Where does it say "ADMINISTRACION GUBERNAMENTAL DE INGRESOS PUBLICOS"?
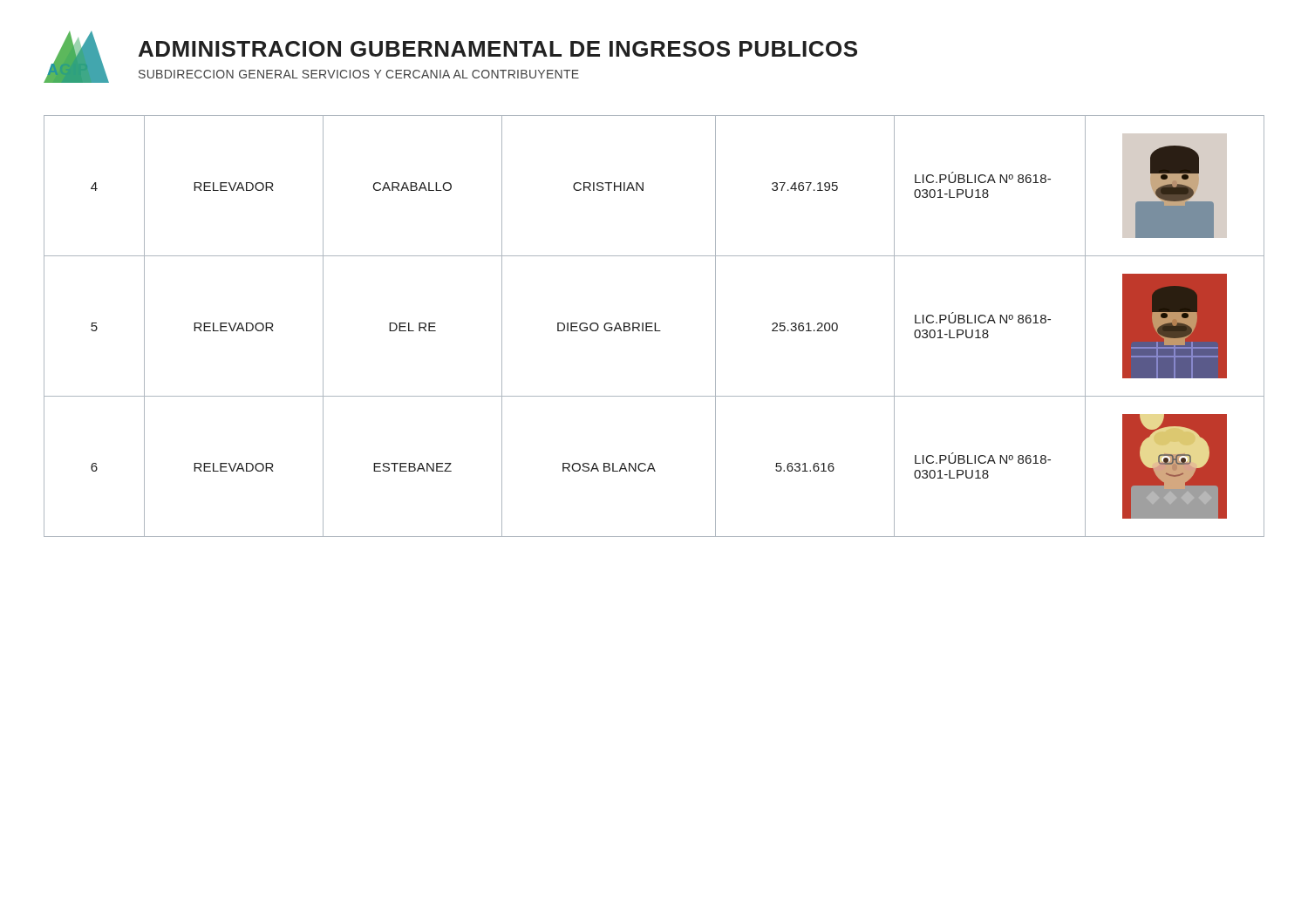 pyautogui.click(x=498, y=49)
